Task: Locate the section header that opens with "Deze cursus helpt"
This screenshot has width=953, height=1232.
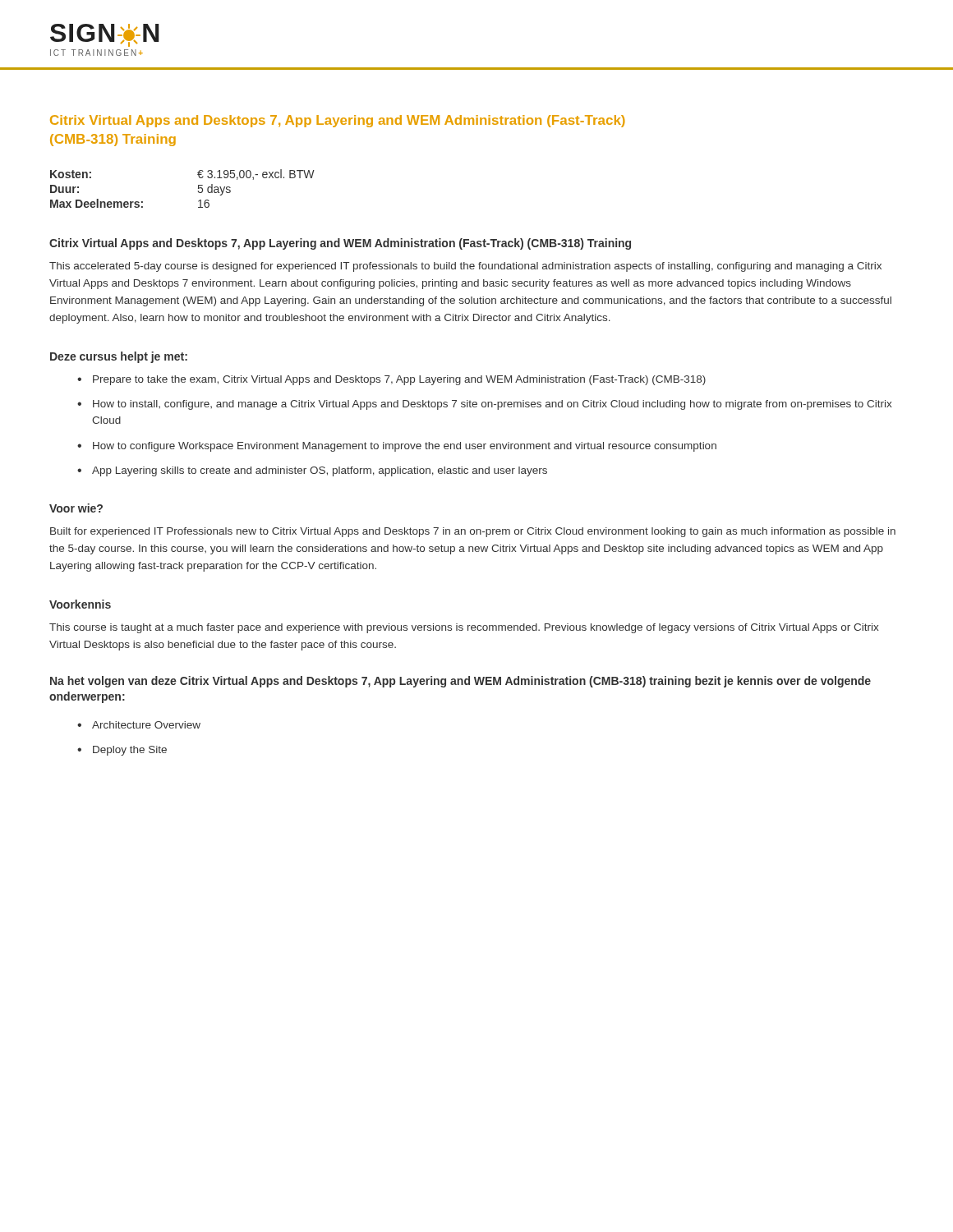Action: pyautogui.click(x=119, y=357)
